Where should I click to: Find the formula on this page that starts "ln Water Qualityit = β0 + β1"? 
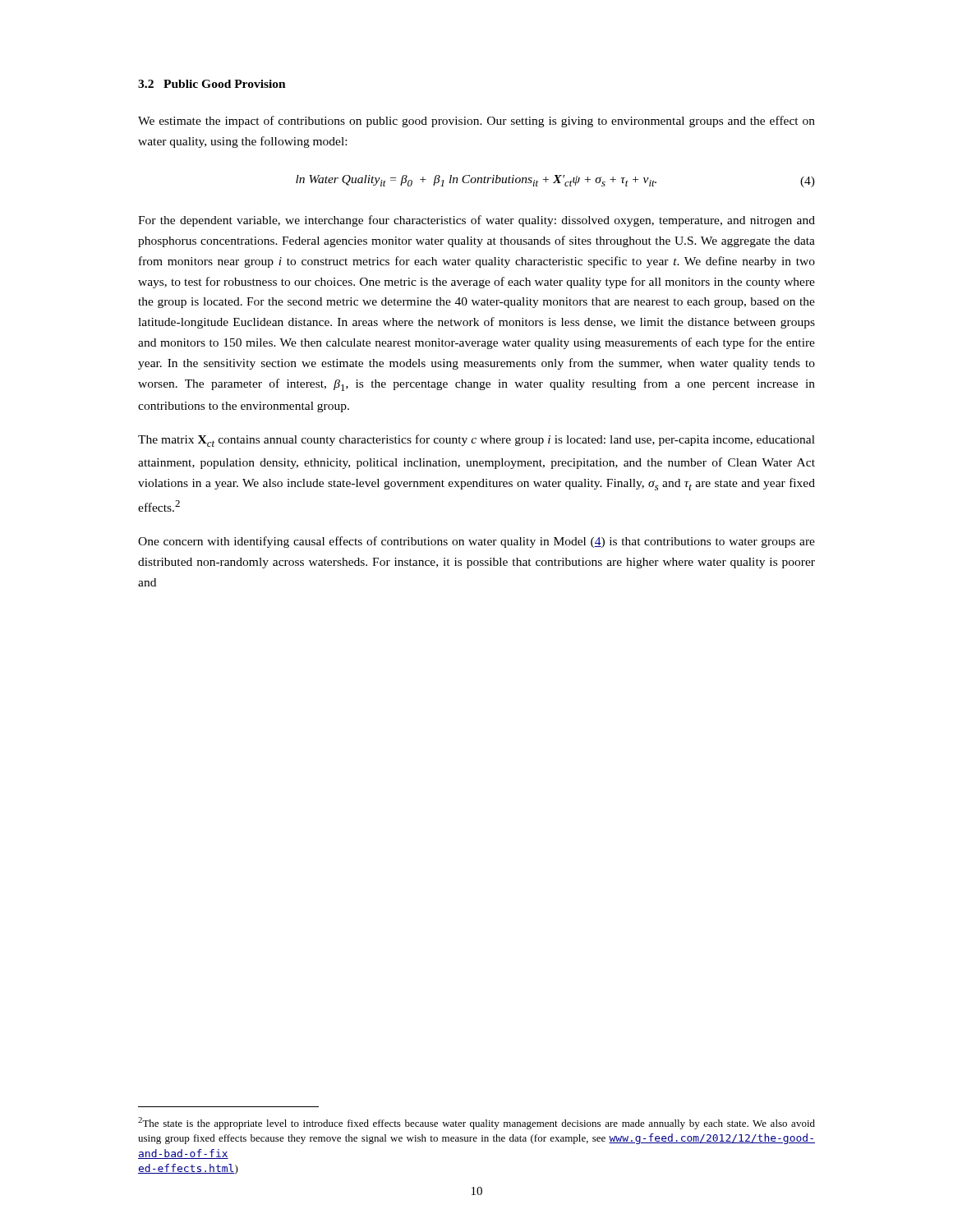pos(555,181)
